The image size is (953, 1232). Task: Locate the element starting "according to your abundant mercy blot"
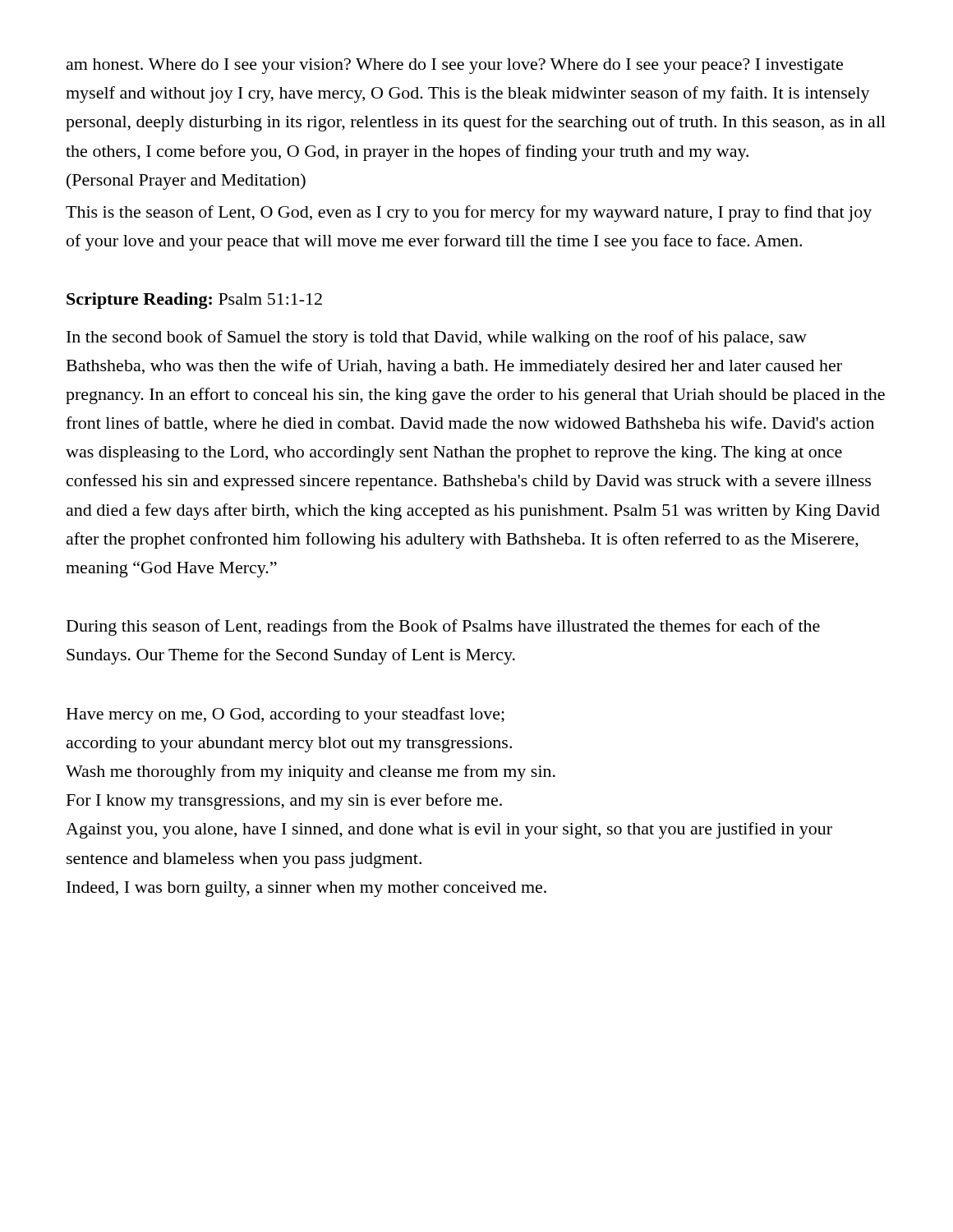[289, 742]
